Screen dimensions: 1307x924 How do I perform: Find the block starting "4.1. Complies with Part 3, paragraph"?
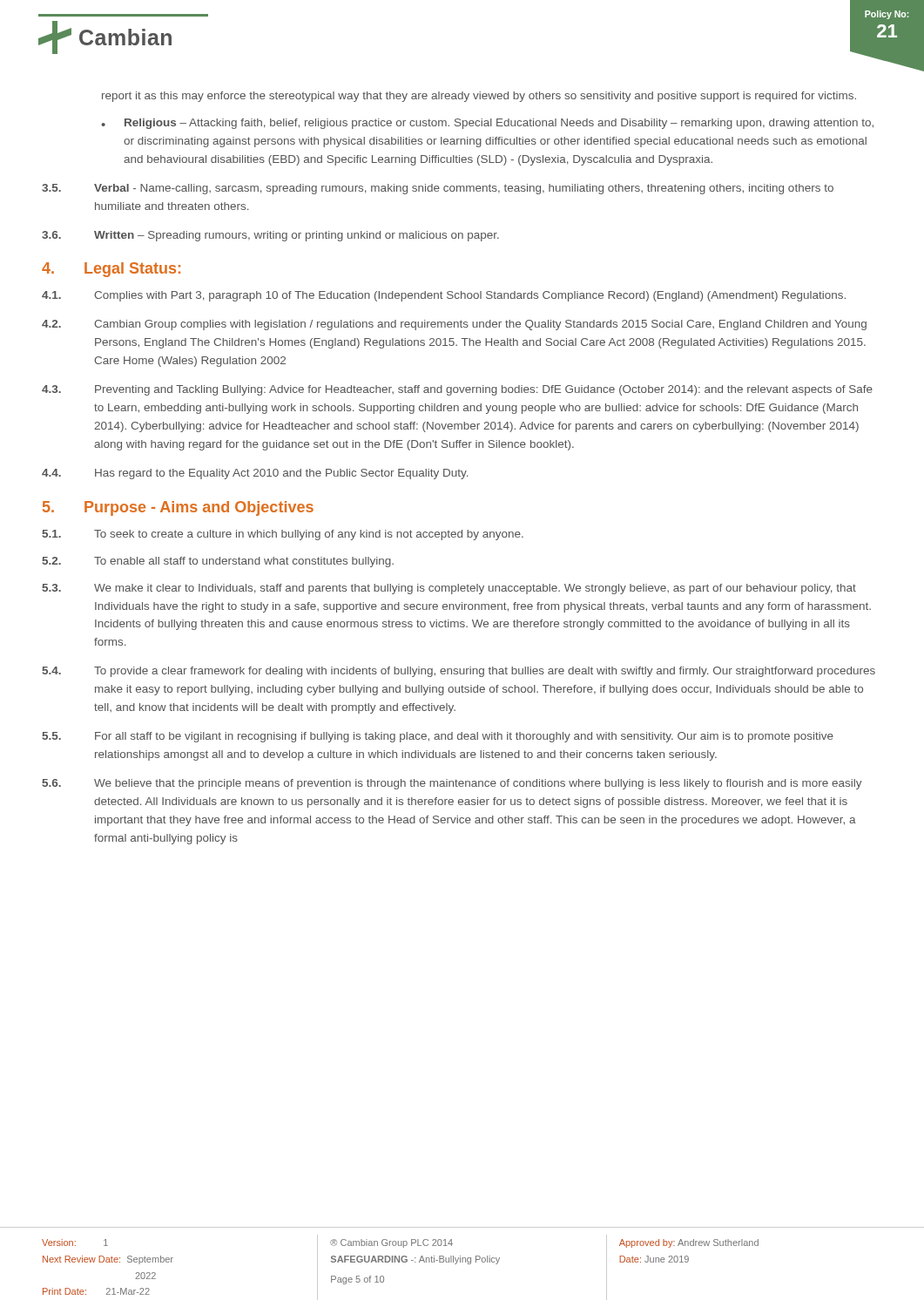462,296
